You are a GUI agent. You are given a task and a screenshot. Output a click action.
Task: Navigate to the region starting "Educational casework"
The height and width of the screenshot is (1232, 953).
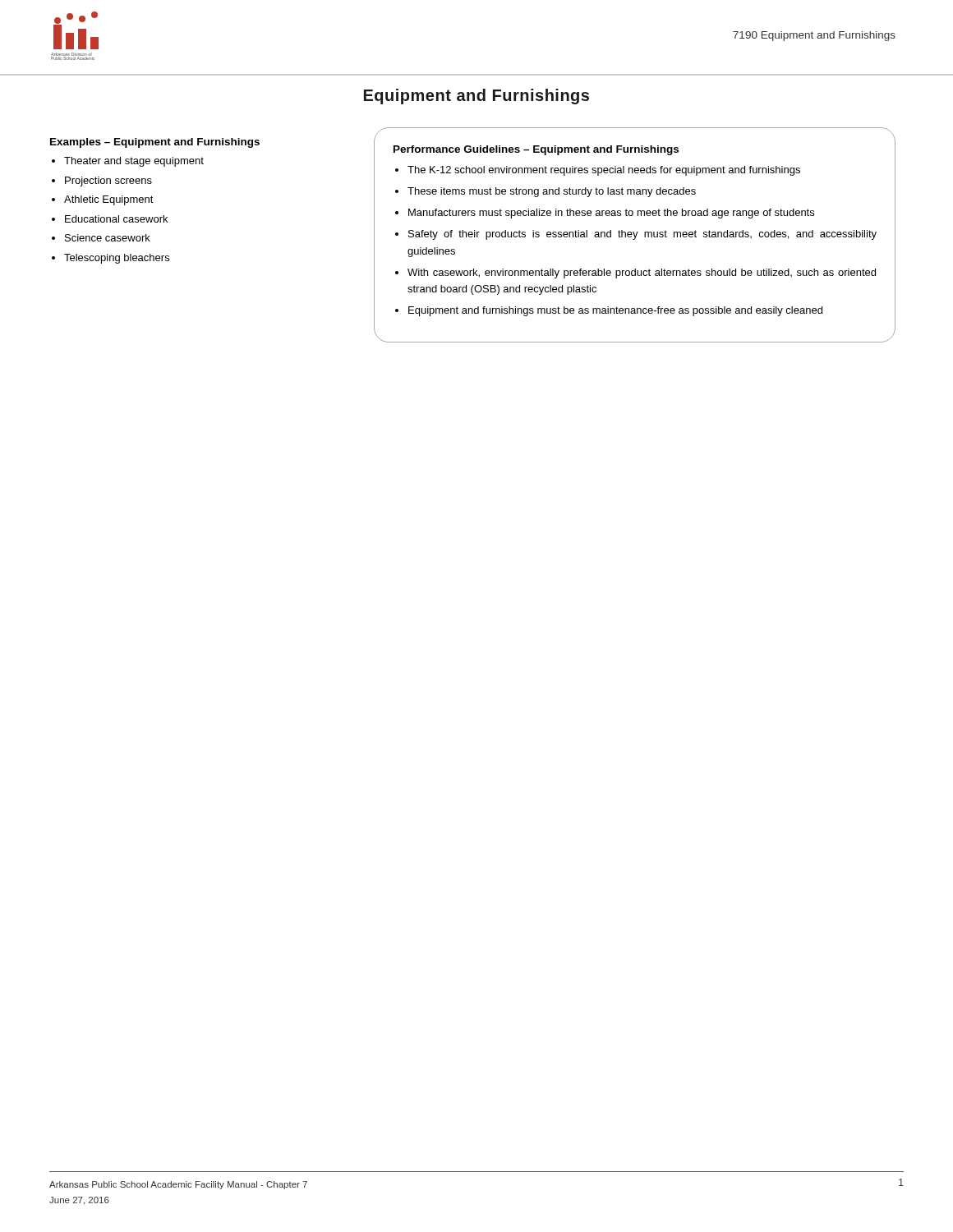116,218
